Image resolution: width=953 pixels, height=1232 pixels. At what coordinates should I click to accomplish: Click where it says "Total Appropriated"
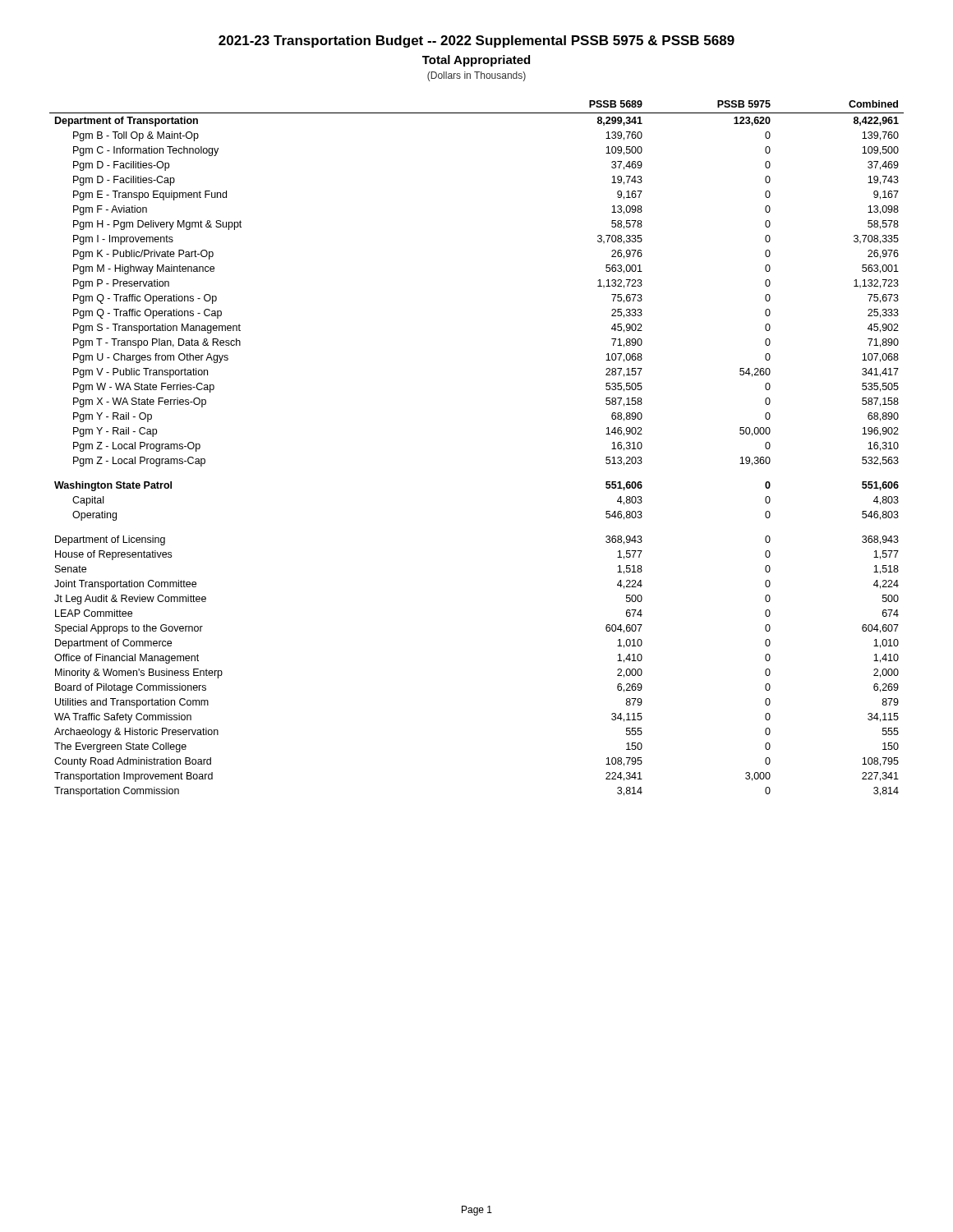click(476, 60)
